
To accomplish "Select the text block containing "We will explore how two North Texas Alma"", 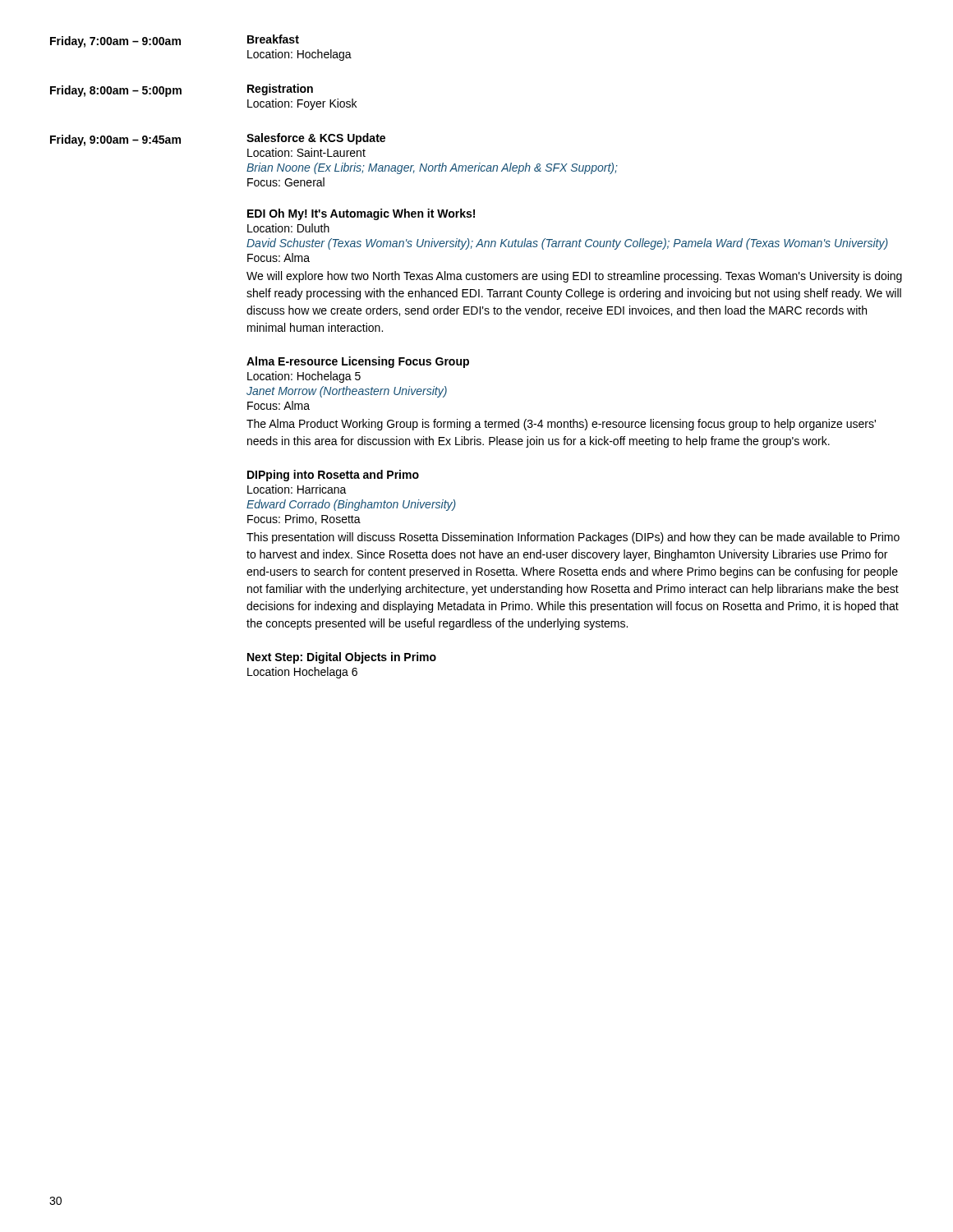I will tap(574, 302).
